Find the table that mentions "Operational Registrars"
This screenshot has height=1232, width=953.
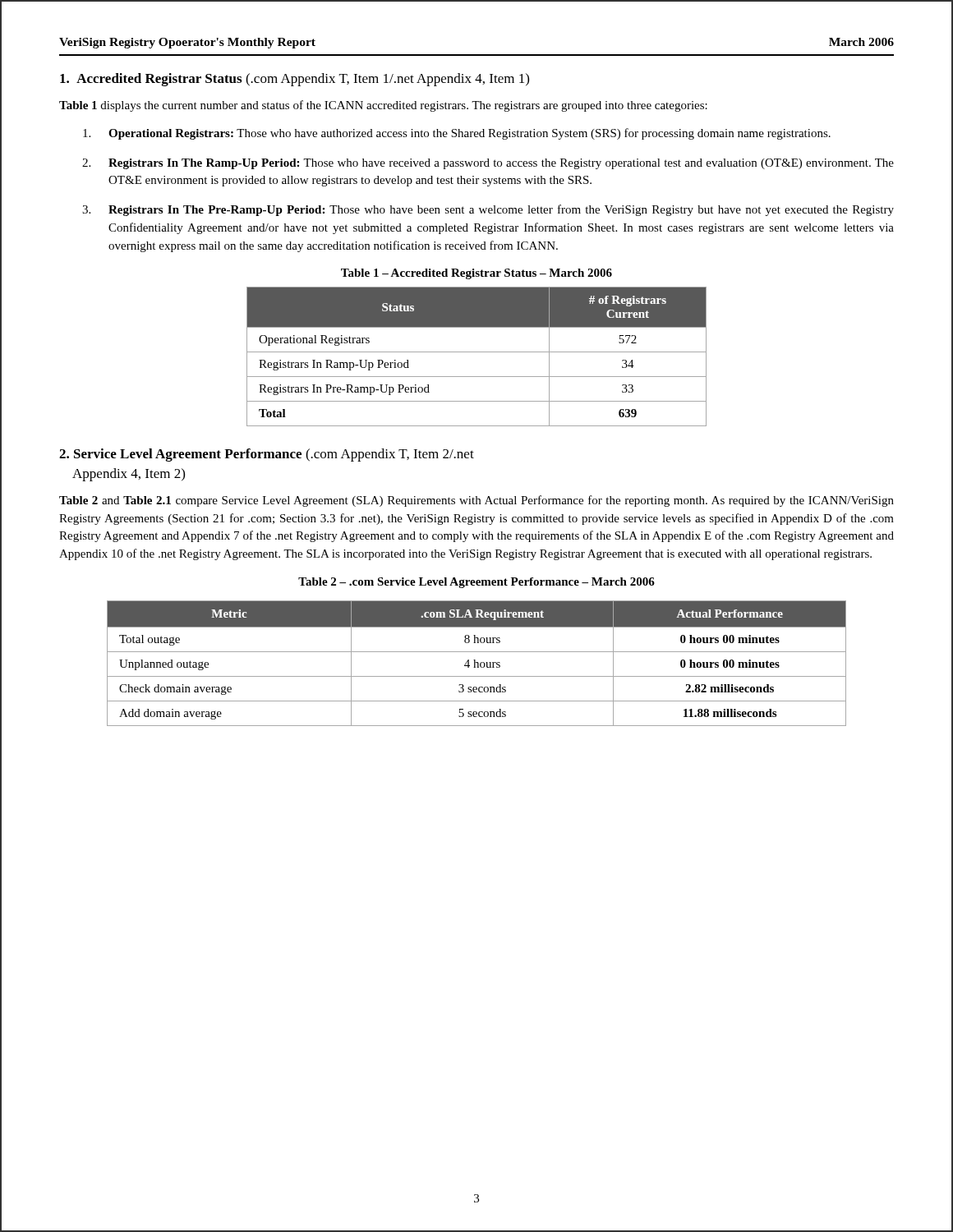click(x=476, y=357)
